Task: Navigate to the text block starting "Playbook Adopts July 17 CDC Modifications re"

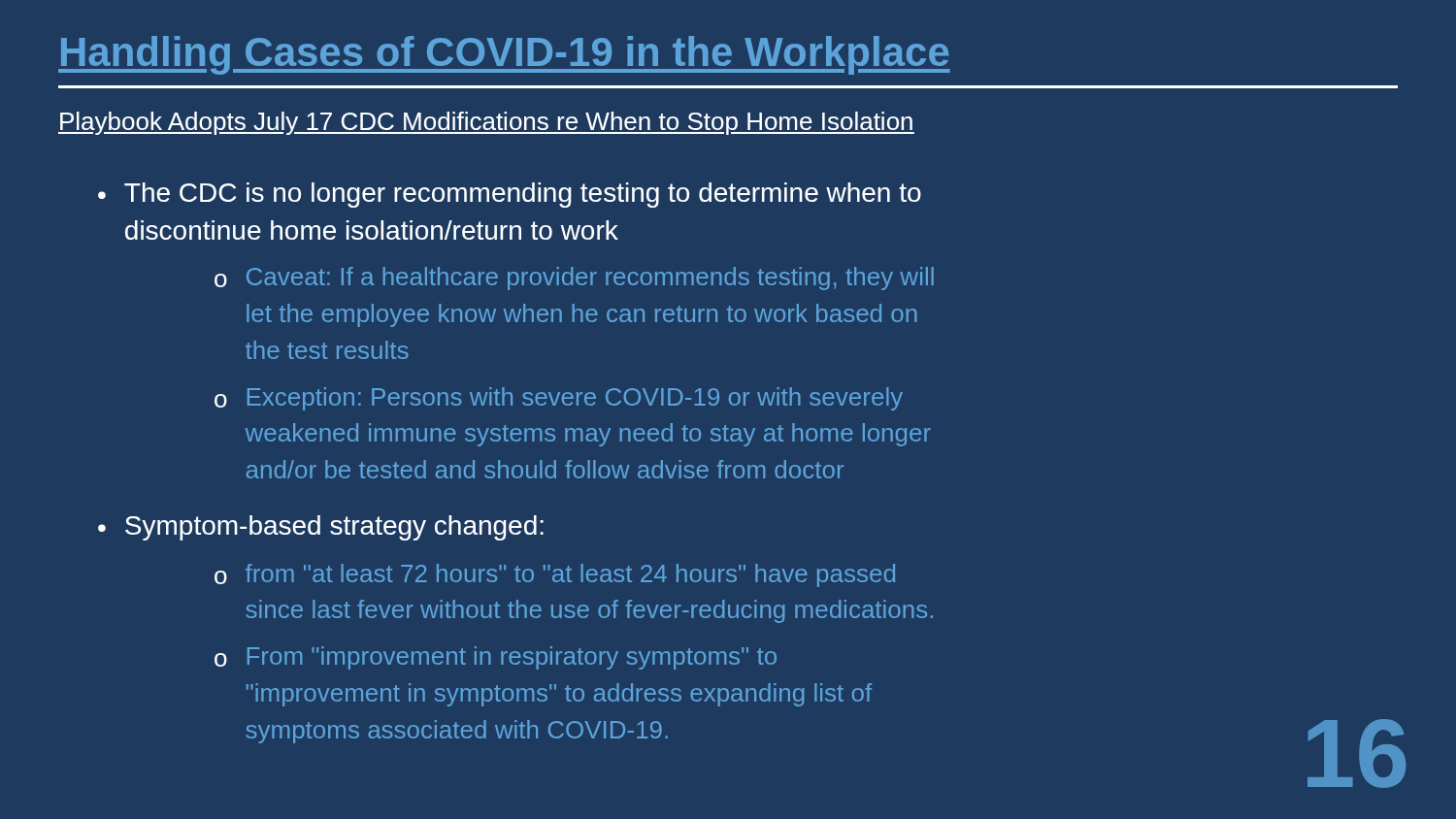Action: tap(486, 122)
